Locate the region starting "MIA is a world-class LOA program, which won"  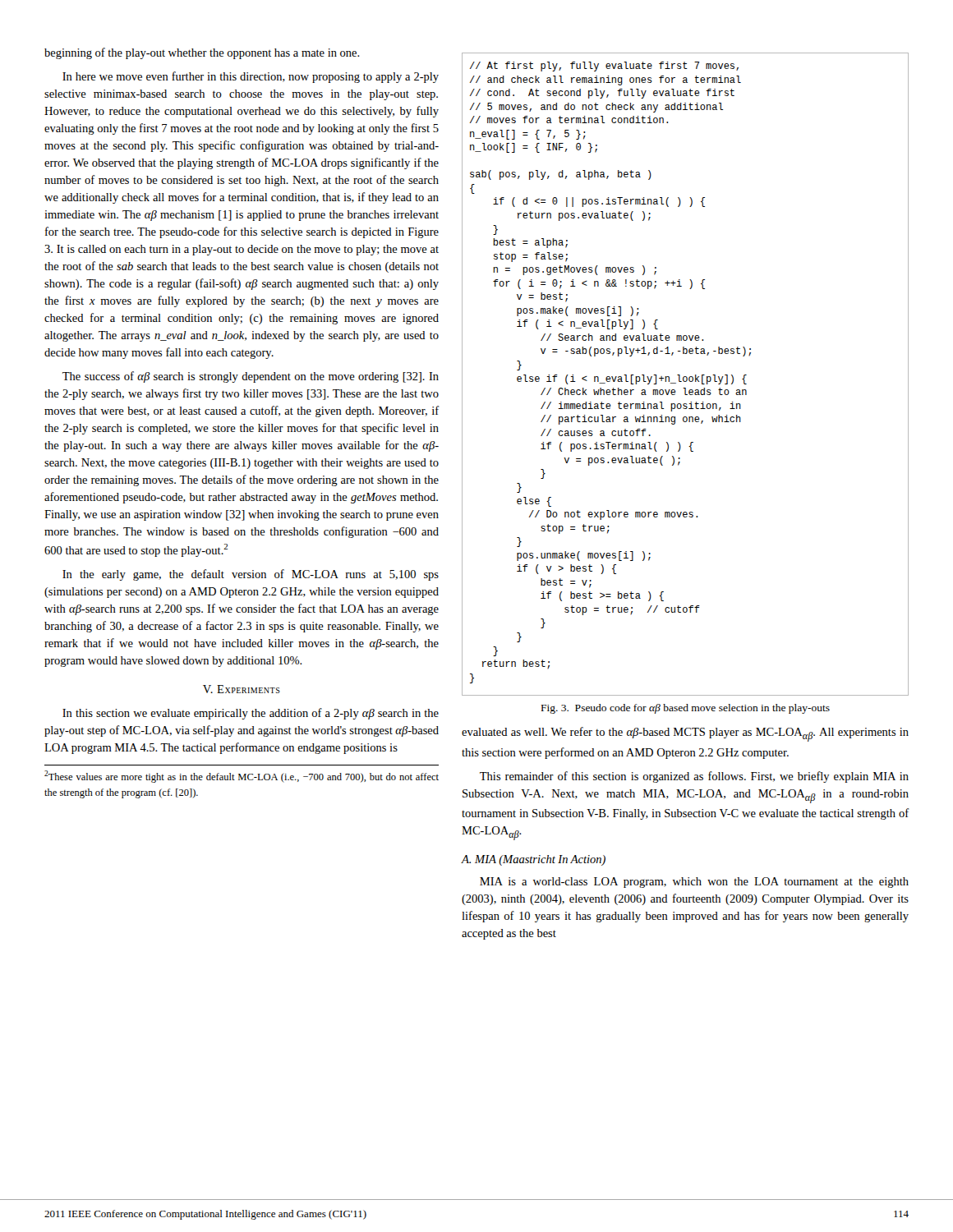pyautogui.click(x=685, y=907)
